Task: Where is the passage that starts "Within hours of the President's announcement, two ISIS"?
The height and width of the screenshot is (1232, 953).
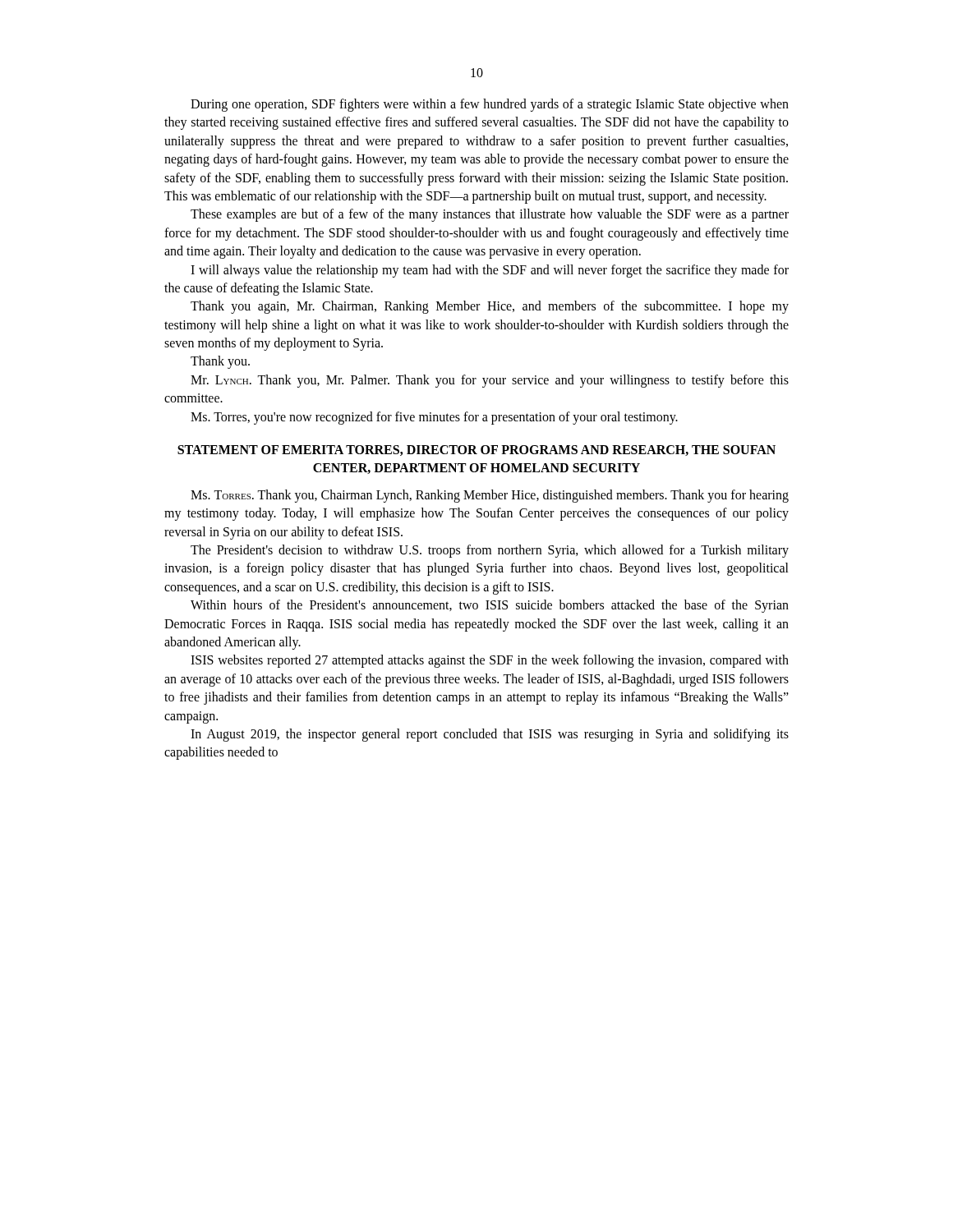Action: pyautogui.click(x=476, y=624)
